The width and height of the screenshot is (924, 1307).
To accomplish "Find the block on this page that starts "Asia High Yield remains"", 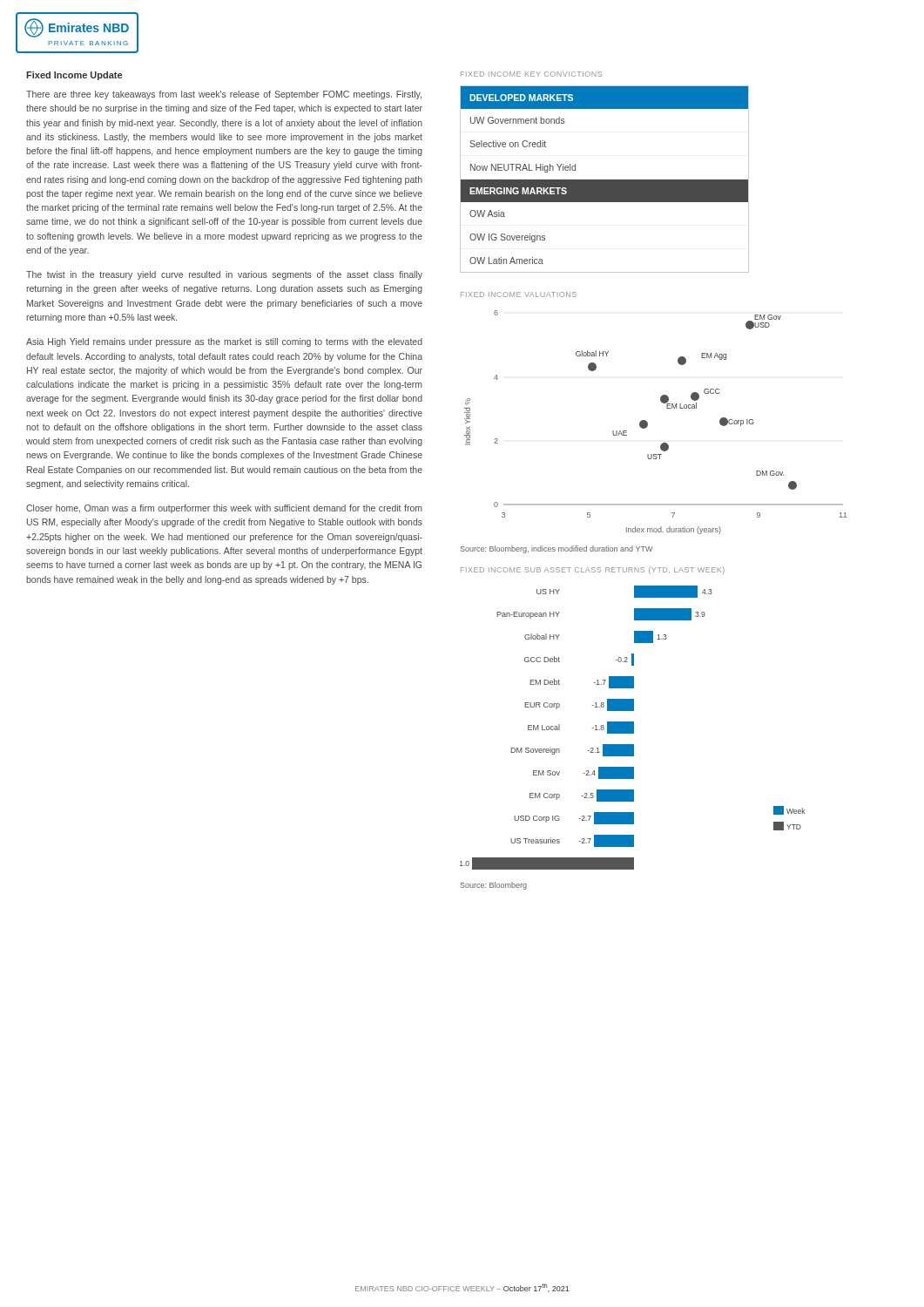I will [x=224, y=413].
